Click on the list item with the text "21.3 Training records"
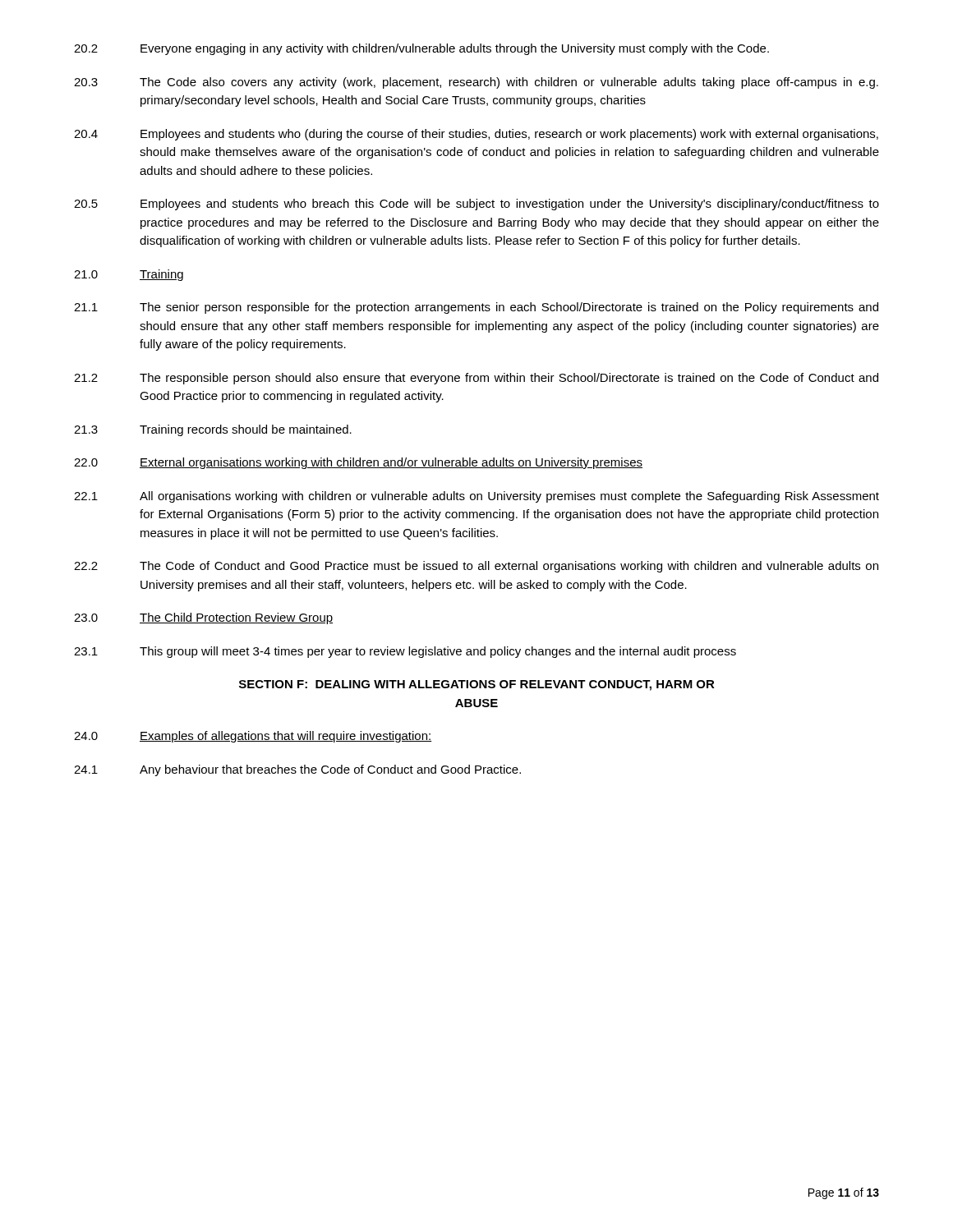953x1232 pixels. [x=213, y=430]
